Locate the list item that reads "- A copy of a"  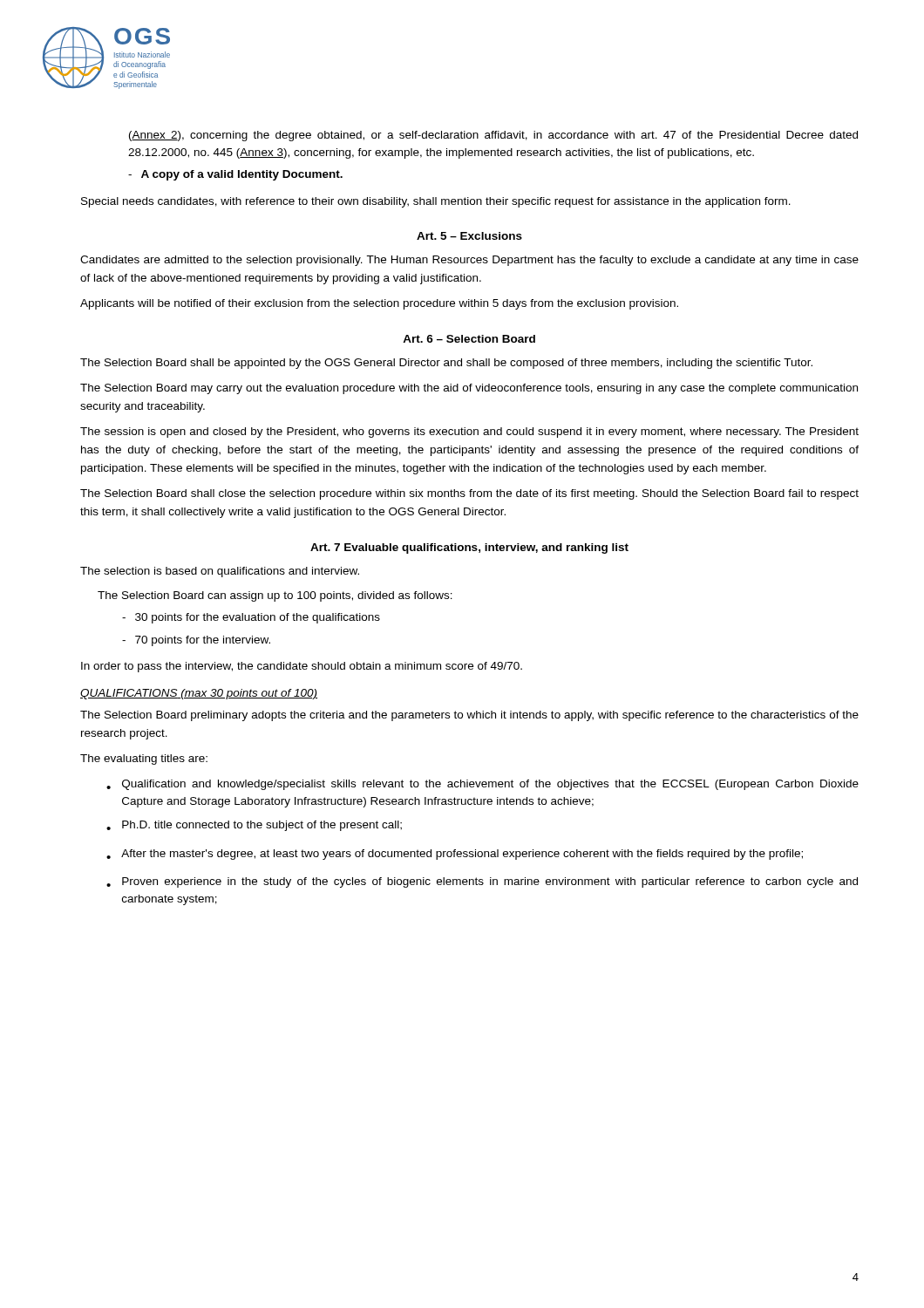click(236, 174)
